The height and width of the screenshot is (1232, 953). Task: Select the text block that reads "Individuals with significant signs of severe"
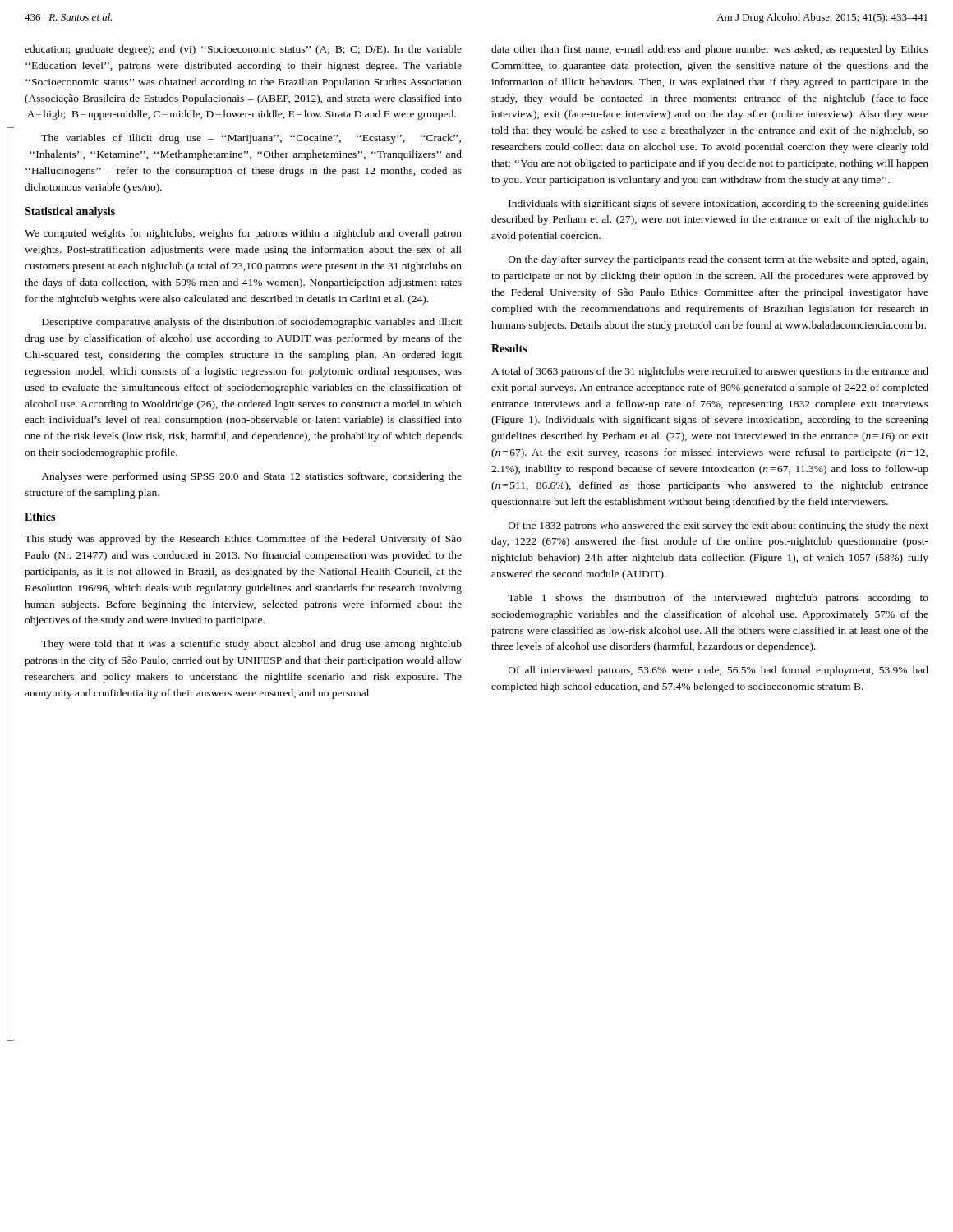point(710,220)
